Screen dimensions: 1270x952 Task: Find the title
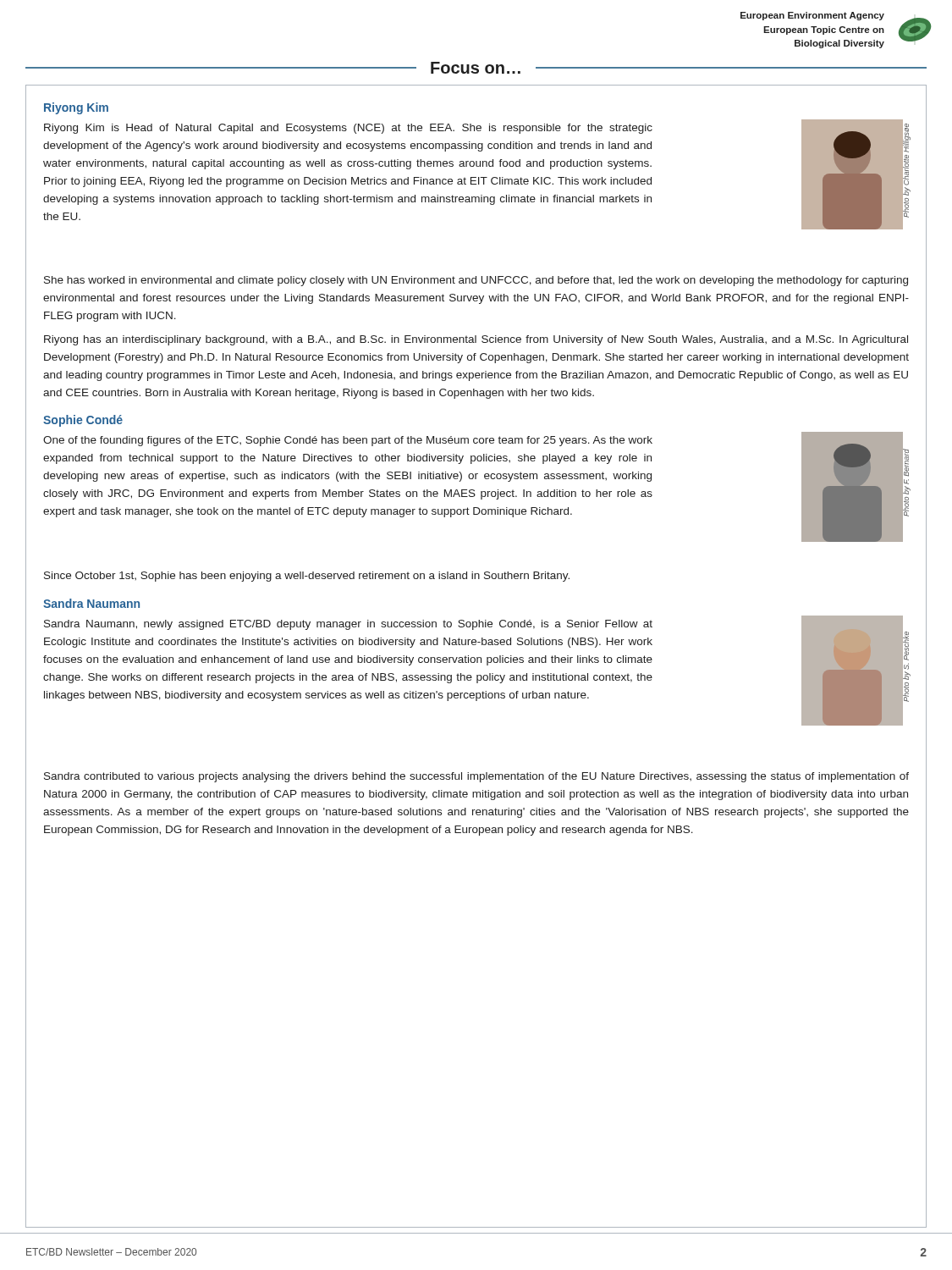[476, 67]
